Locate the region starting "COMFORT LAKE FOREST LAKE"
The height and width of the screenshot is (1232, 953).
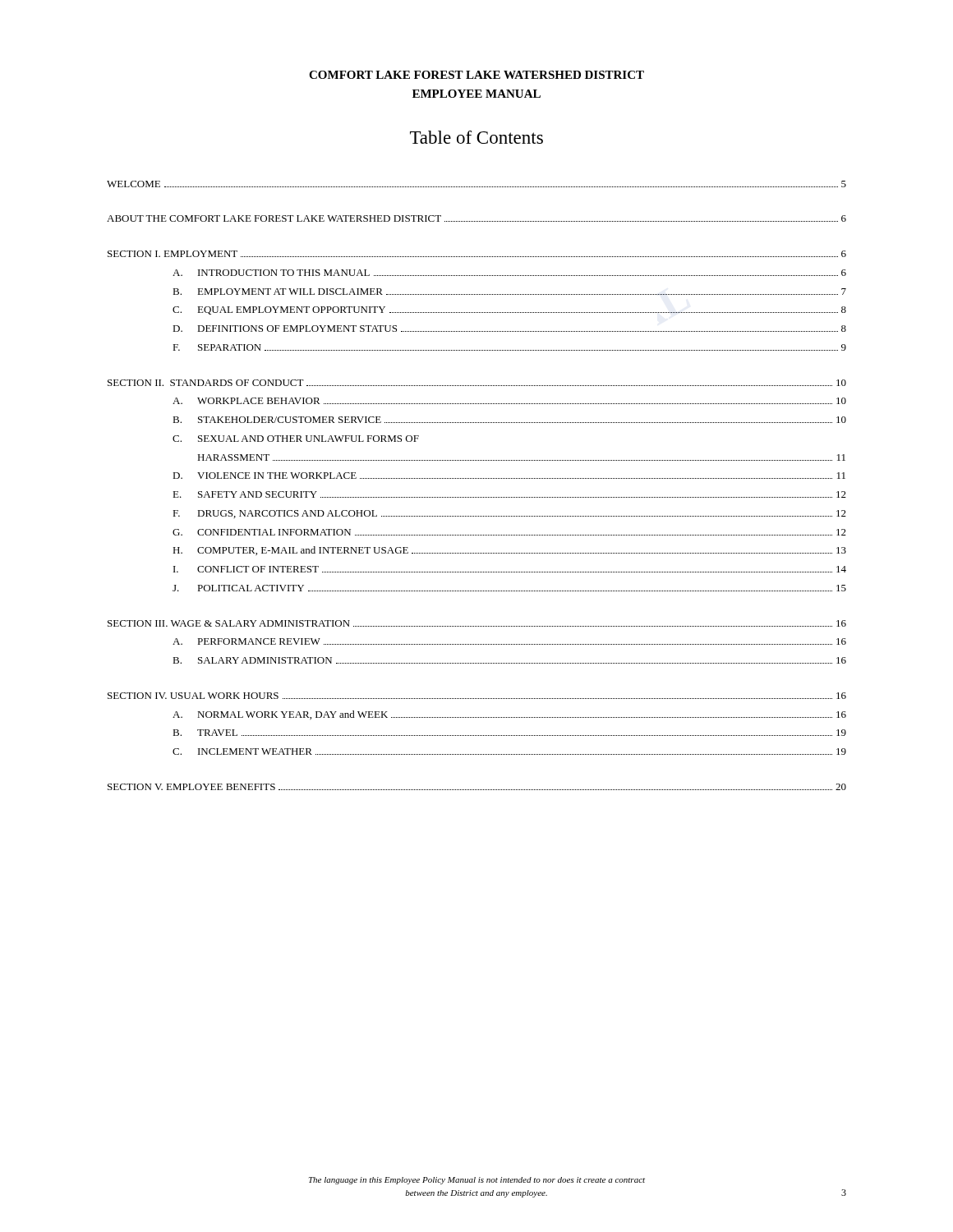(476, 85)
